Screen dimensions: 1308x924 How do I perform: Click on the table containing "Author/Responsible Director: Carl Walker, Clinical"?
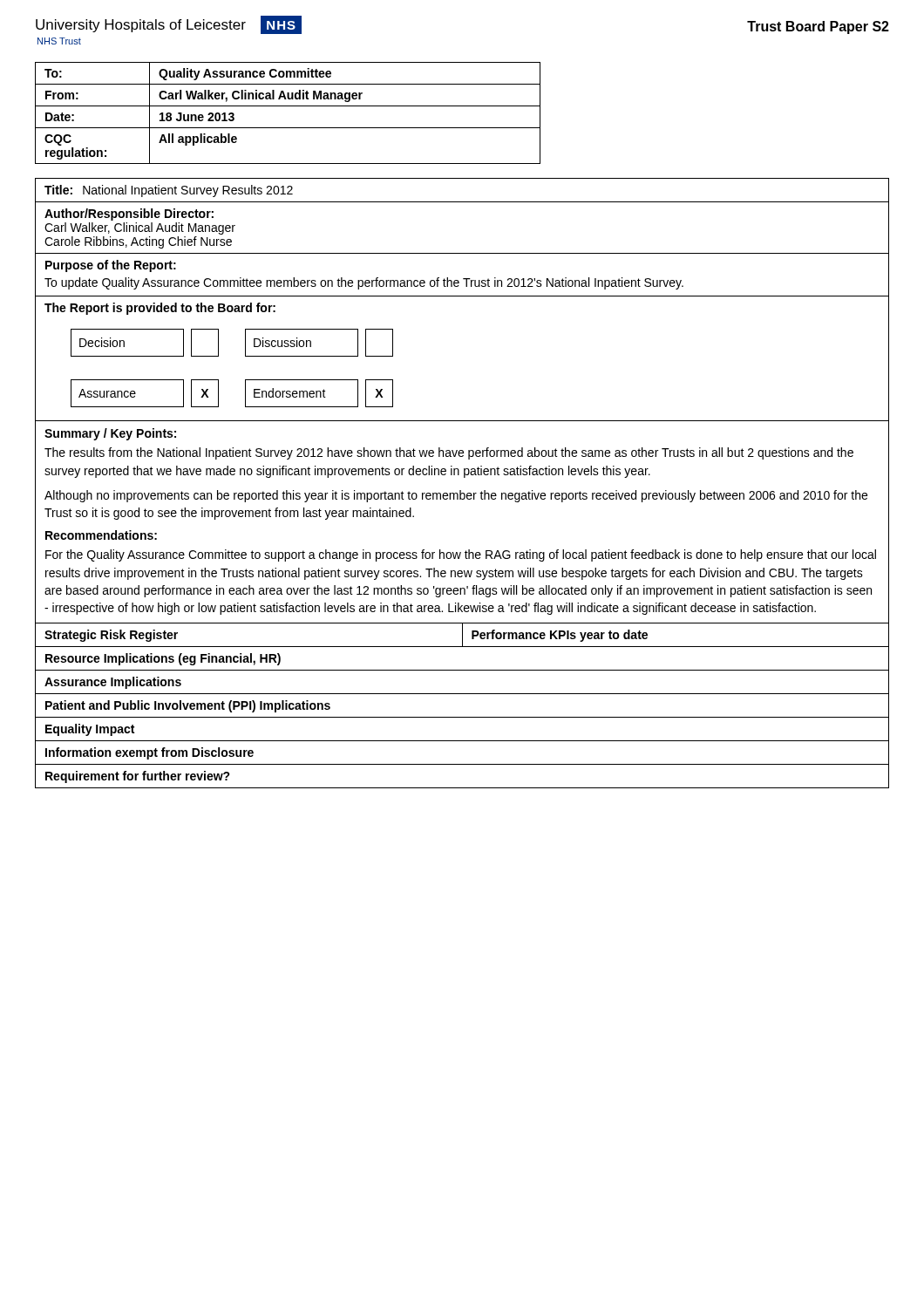[462, 228]
